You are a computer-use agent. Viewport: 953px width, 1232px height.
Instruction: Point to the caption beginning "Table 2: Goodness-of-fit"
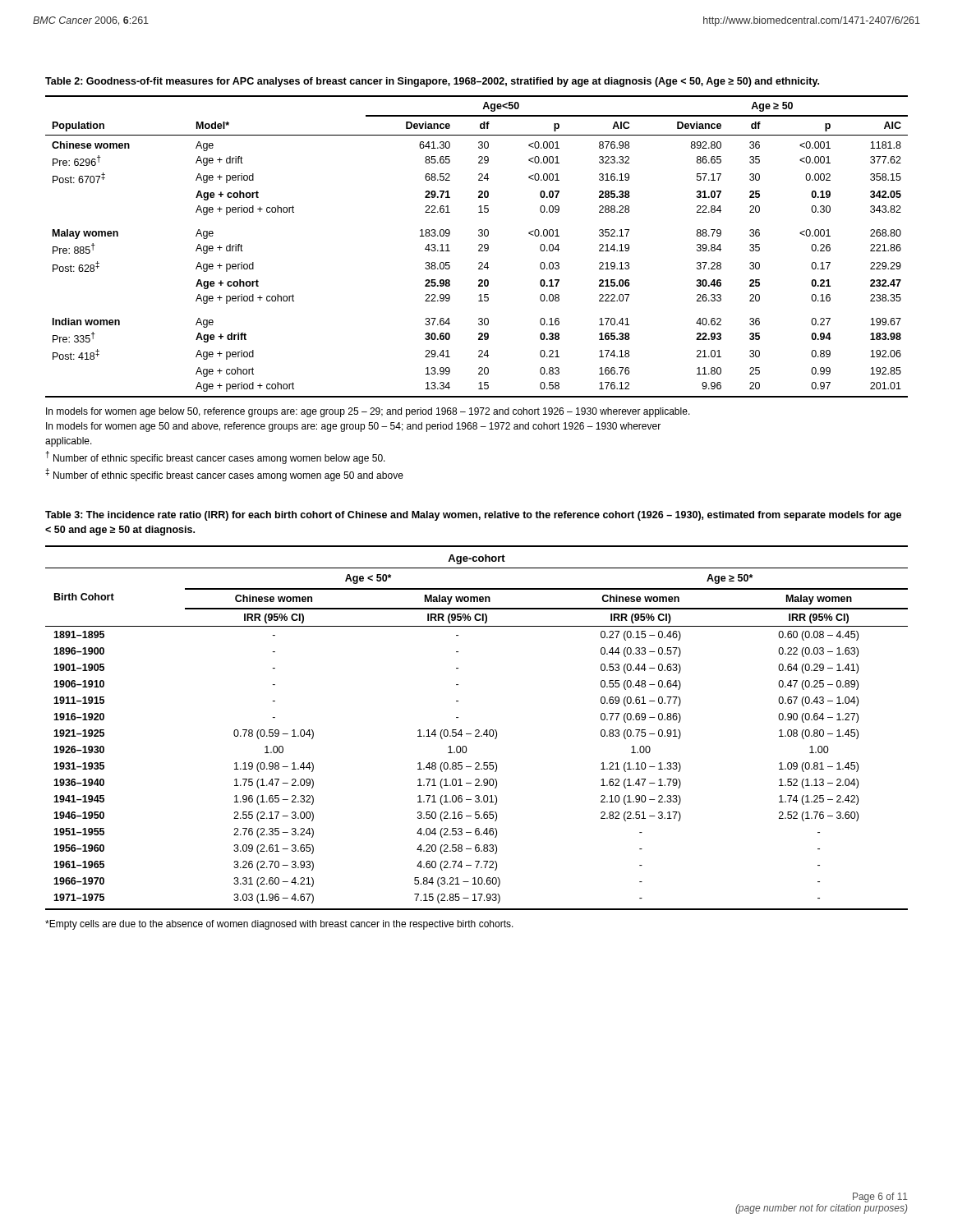point(433,81)
